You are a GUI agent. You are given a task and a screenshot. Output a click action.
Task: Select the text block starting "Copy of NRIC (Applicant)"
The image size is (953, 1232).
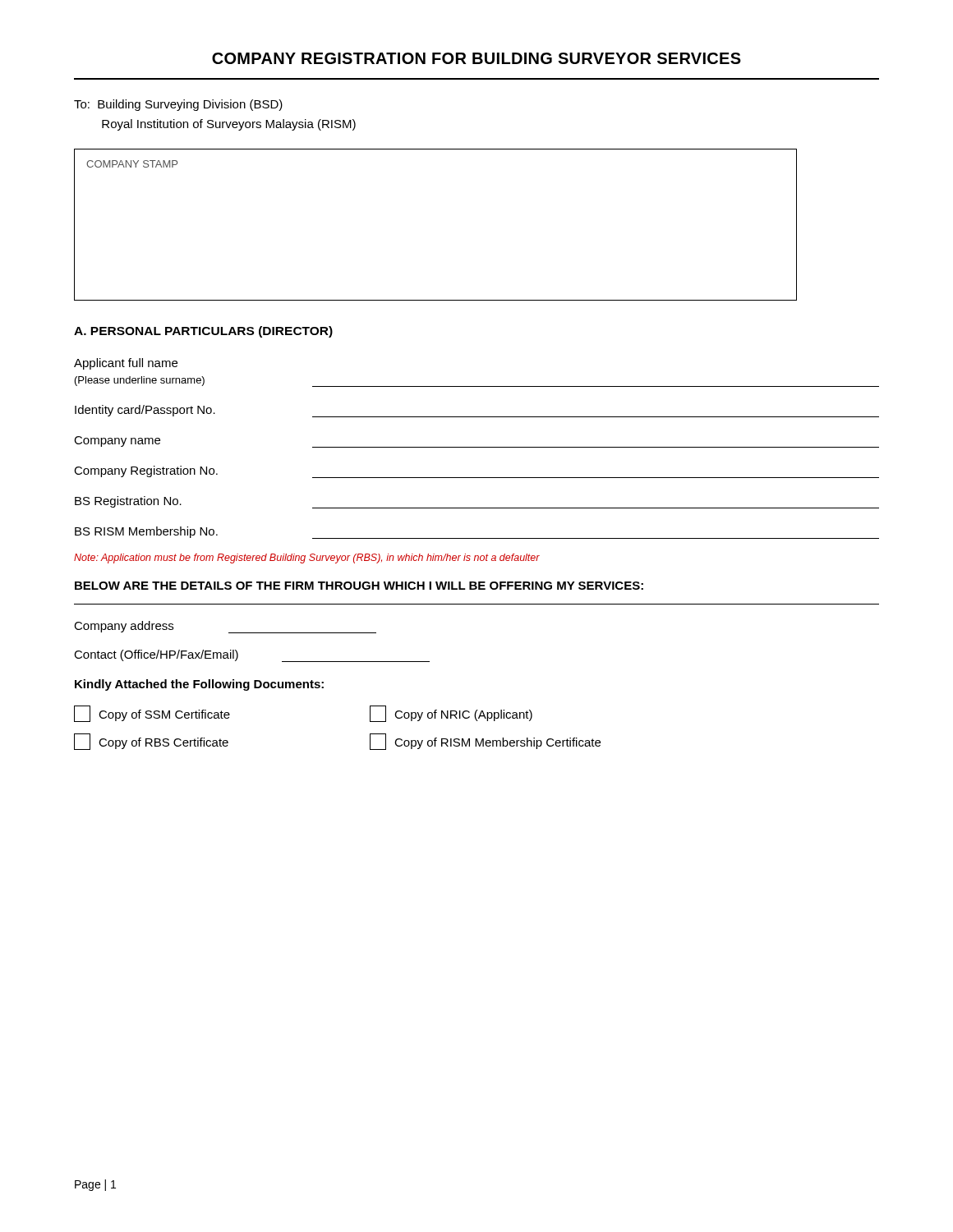click(x=451, y=714)
